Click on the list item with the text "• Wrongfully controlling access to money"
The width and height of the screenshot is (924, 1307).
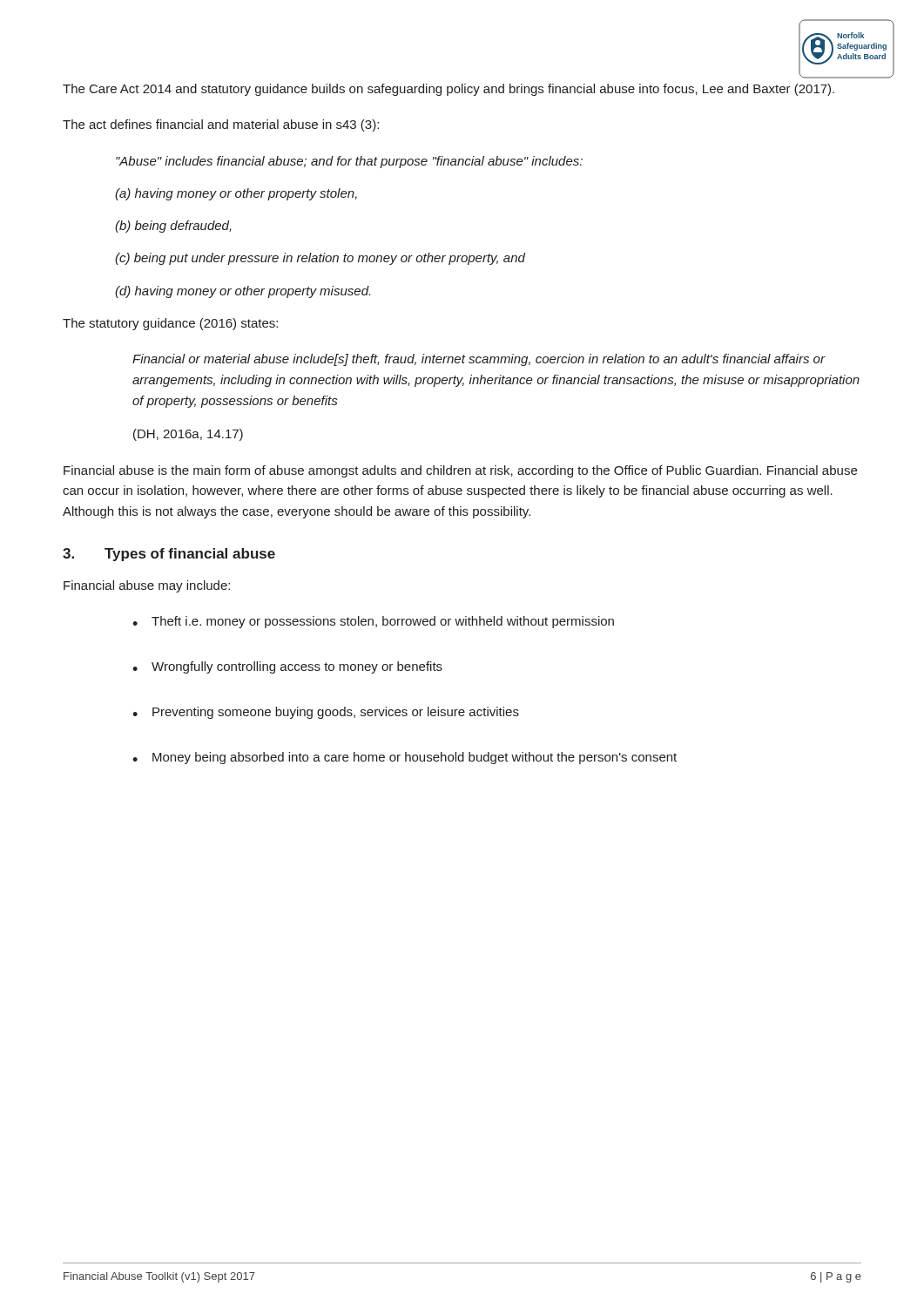pos(287,669)
